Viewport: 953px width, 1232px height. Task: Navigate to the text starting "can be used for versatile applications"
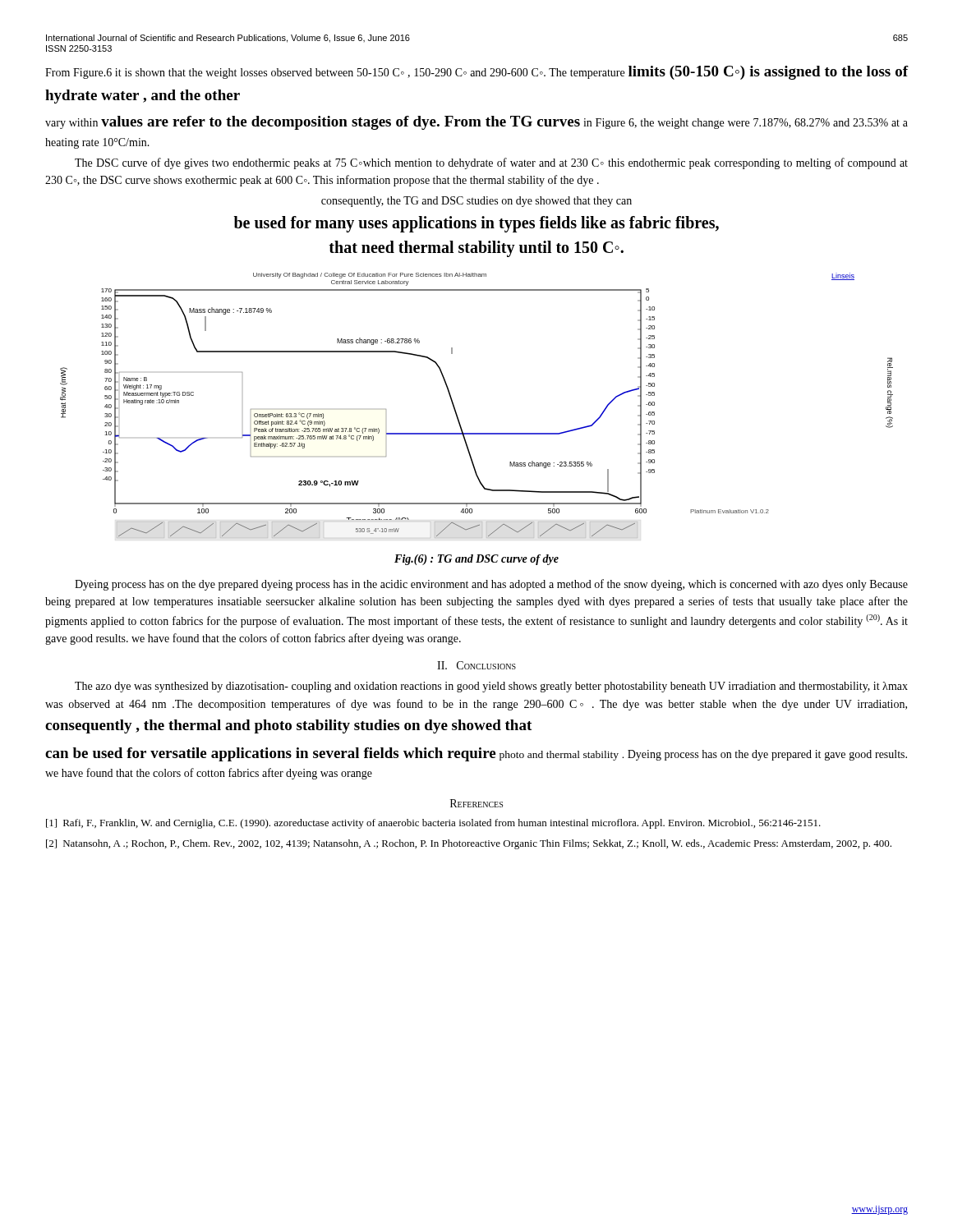click(476, 762)
